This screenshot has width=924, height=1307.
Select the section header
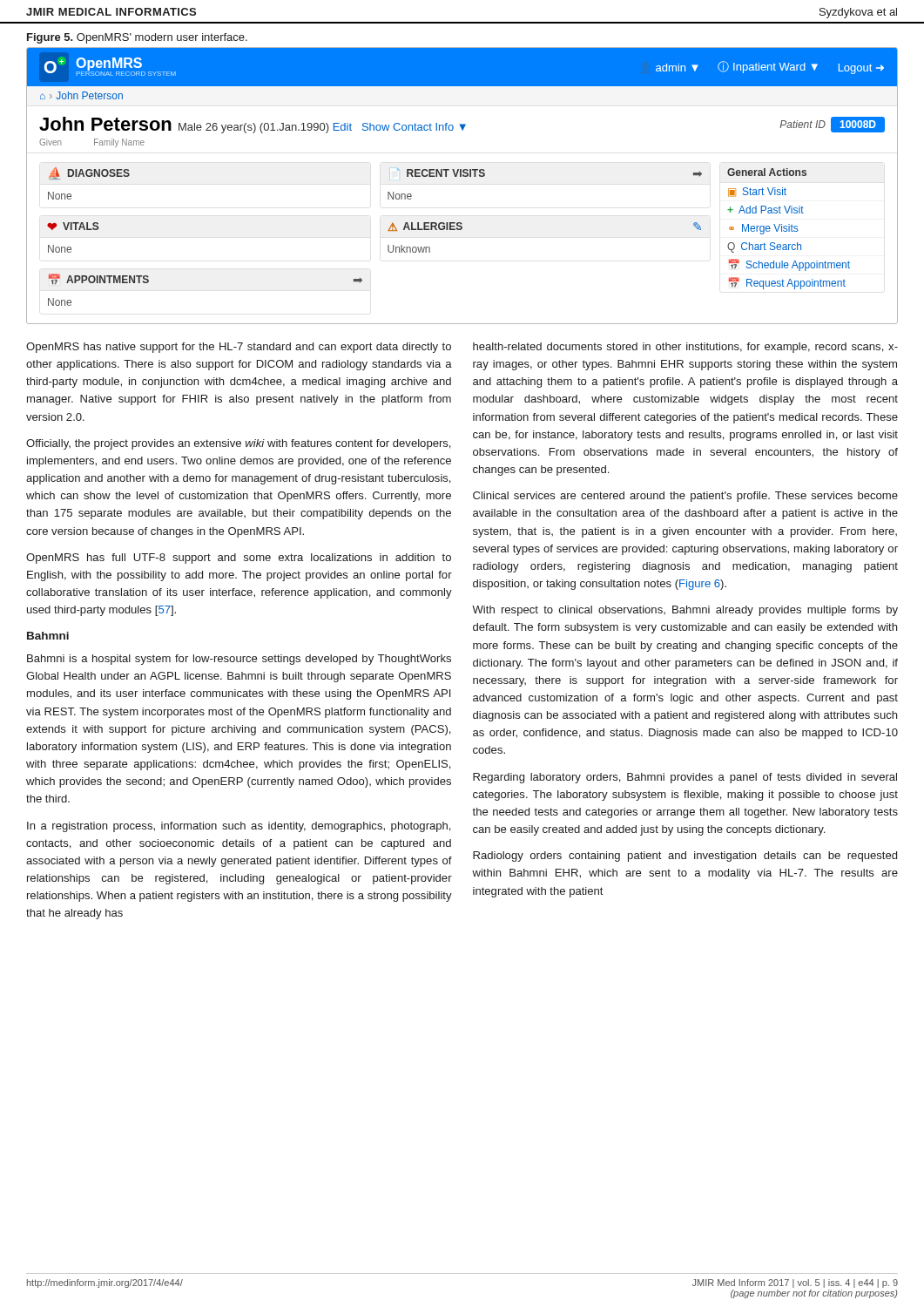pos(48,636)
